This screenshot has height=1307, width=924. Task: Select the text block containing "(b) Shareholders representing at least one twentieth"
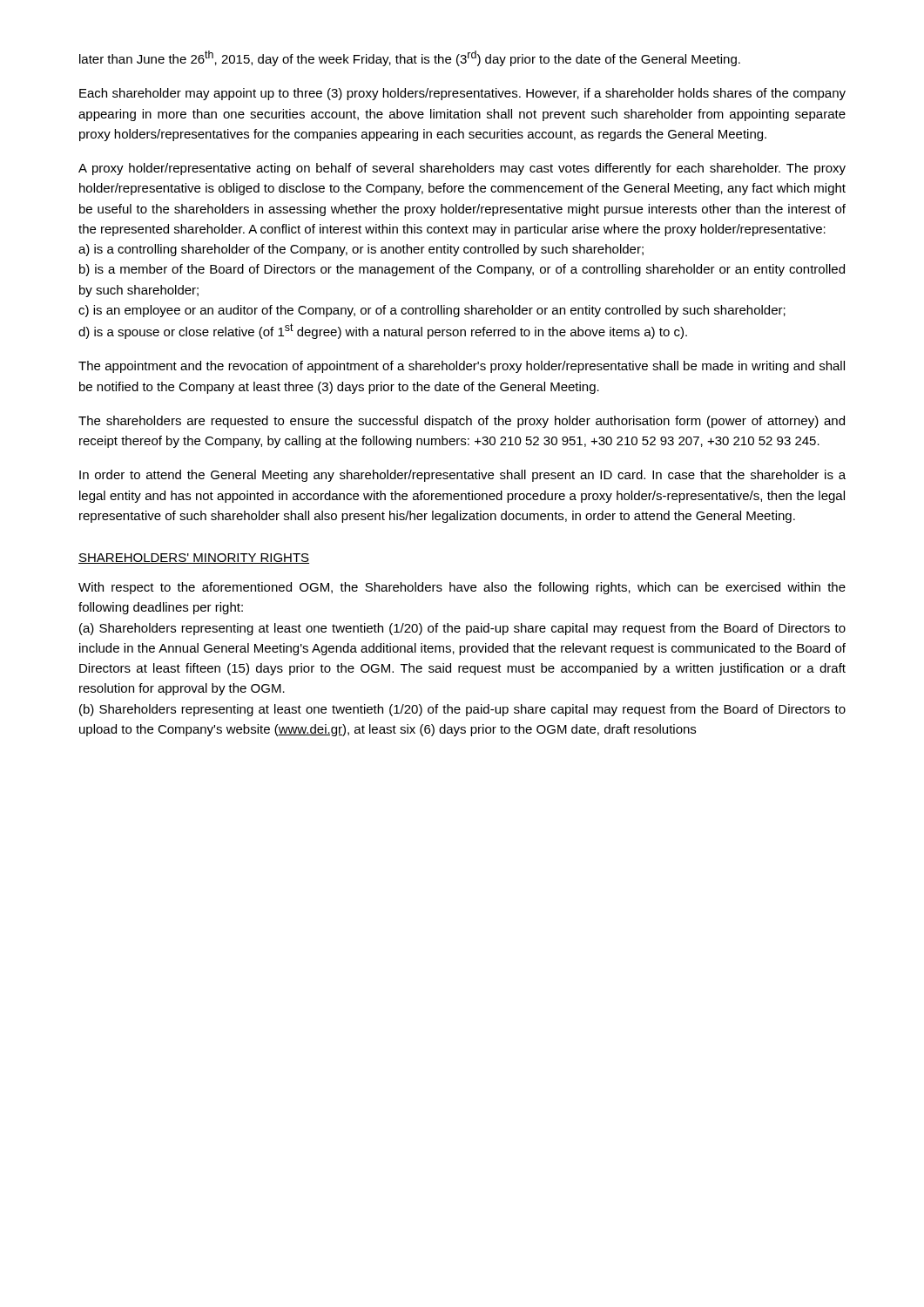coord(462,719)
